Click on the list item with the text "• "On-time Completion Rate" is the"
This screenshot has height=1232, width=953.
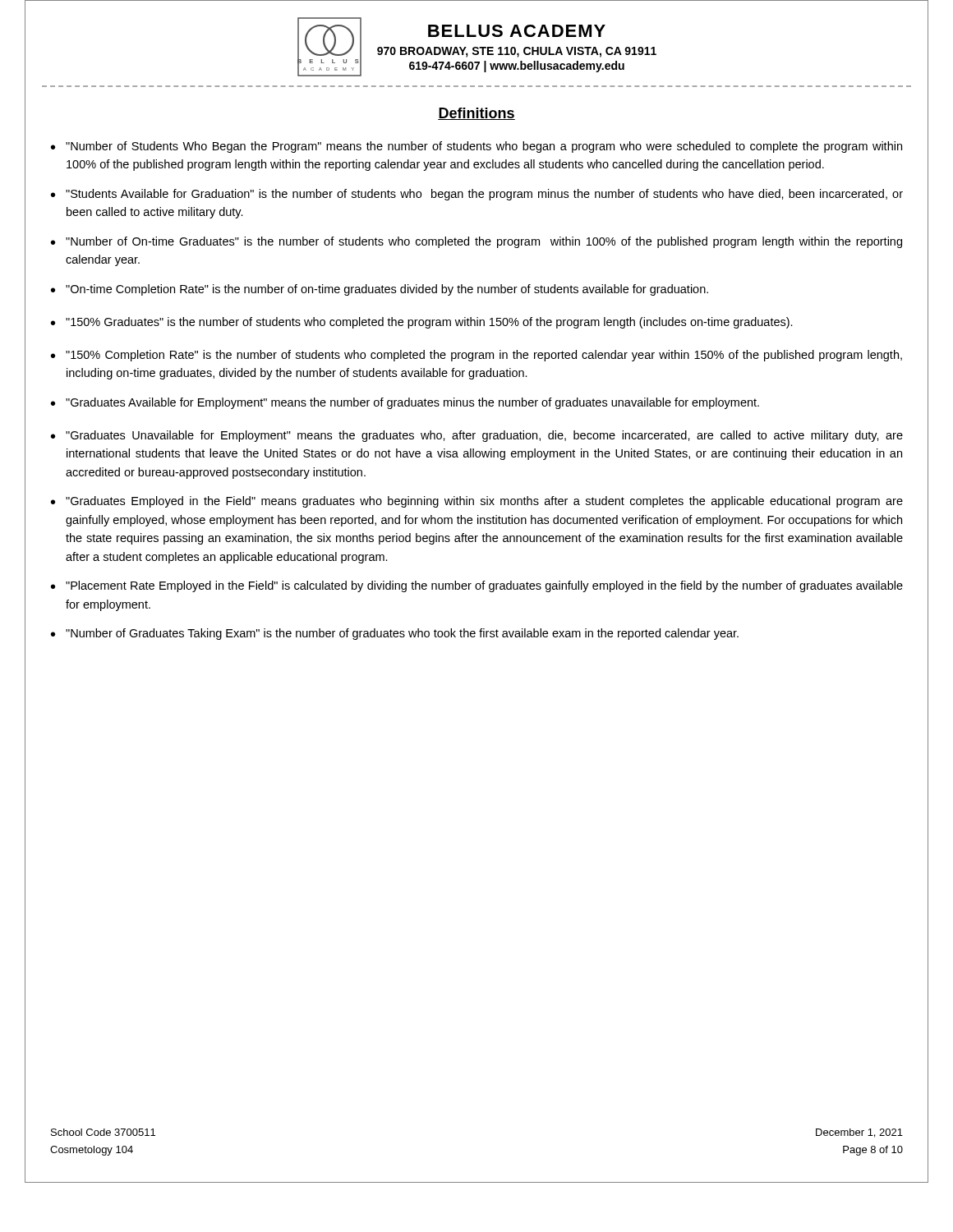pos(380,291)
